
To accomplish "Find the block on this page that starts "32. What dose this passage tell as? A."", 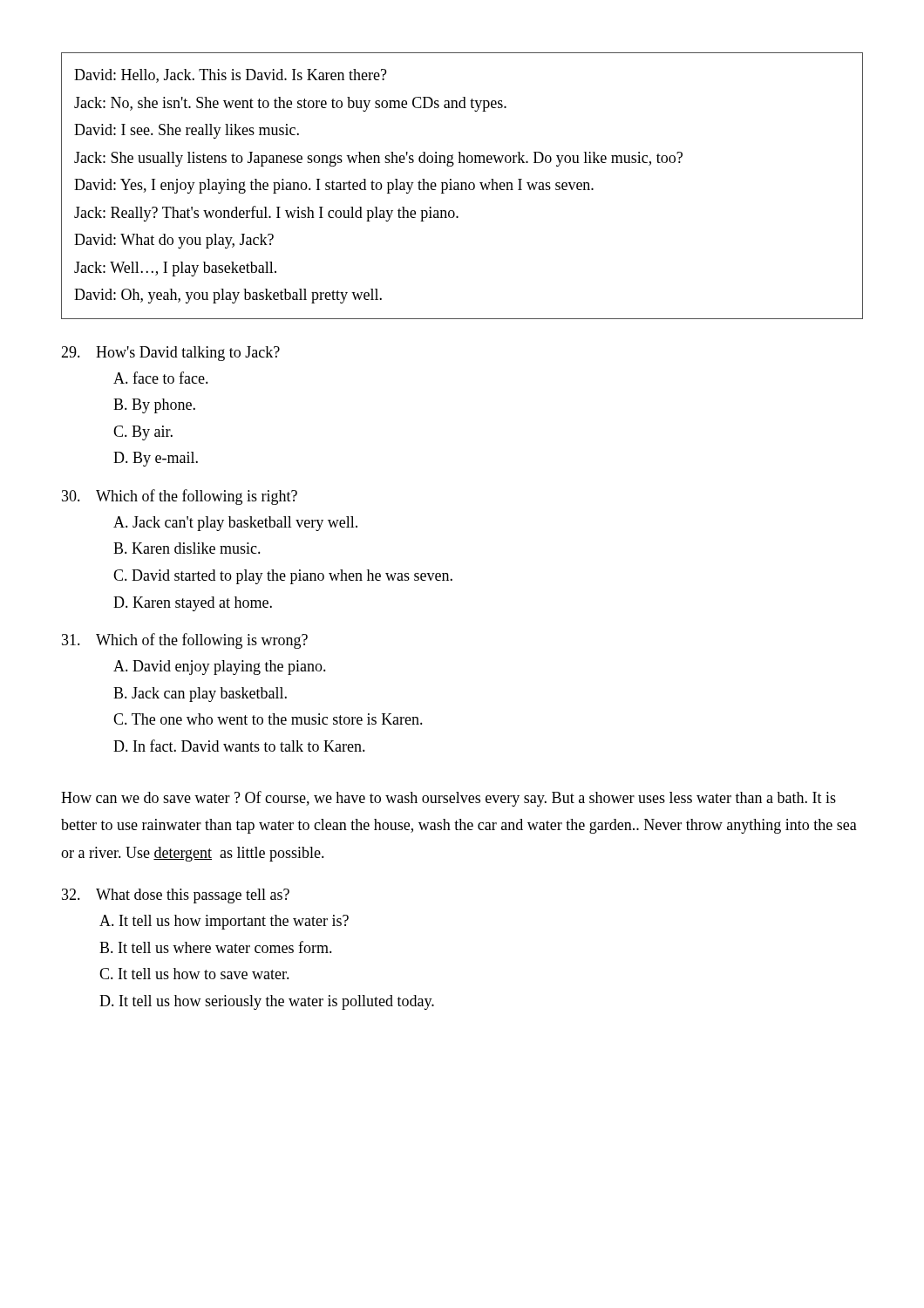I will tap(176, 896).
